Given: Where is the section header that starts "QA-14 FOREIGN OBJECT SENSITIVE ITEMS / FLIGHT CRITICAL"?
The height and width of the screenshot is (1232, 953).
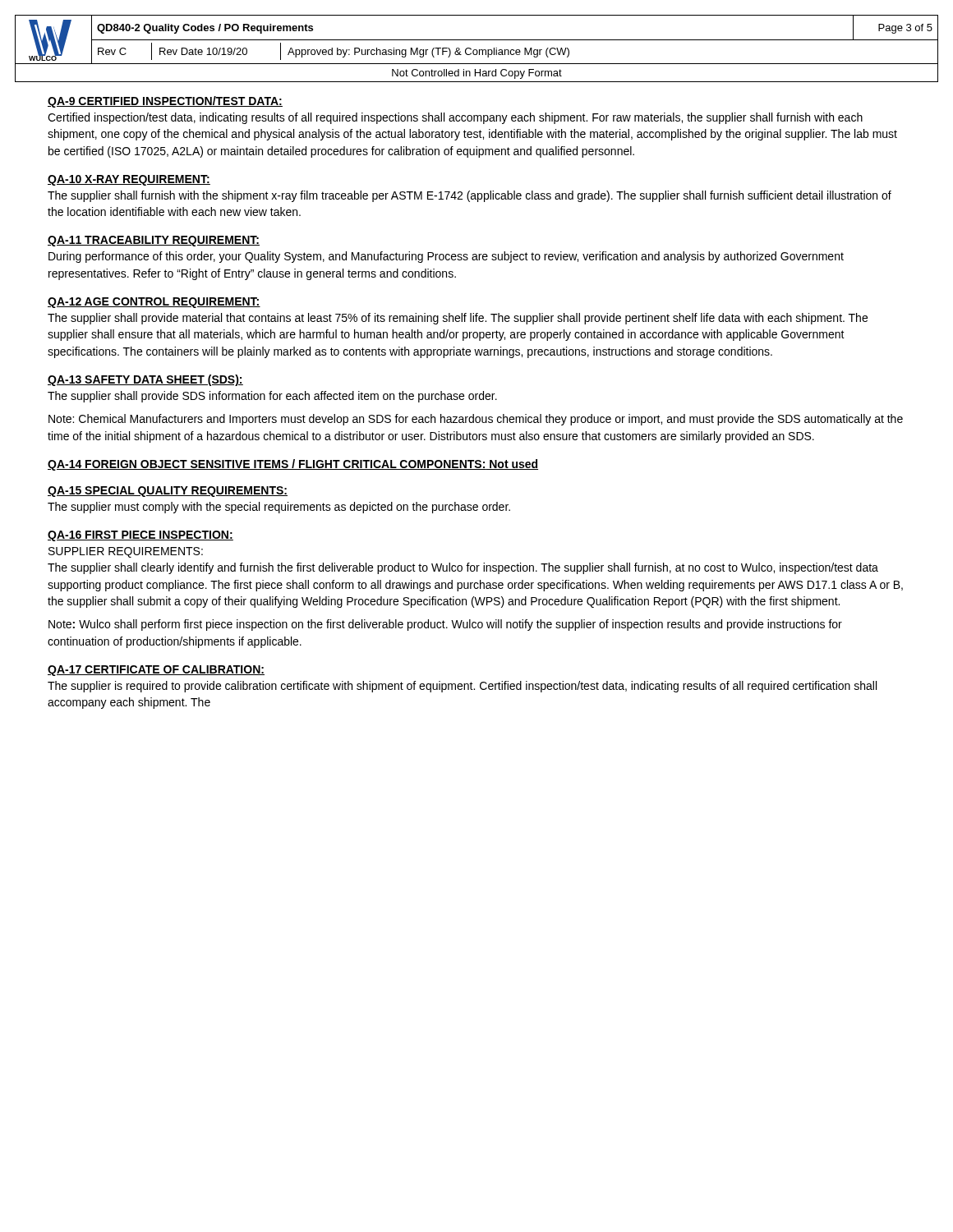Looking at the screenshot, I should pyautogui.click(x=293, y=464).
